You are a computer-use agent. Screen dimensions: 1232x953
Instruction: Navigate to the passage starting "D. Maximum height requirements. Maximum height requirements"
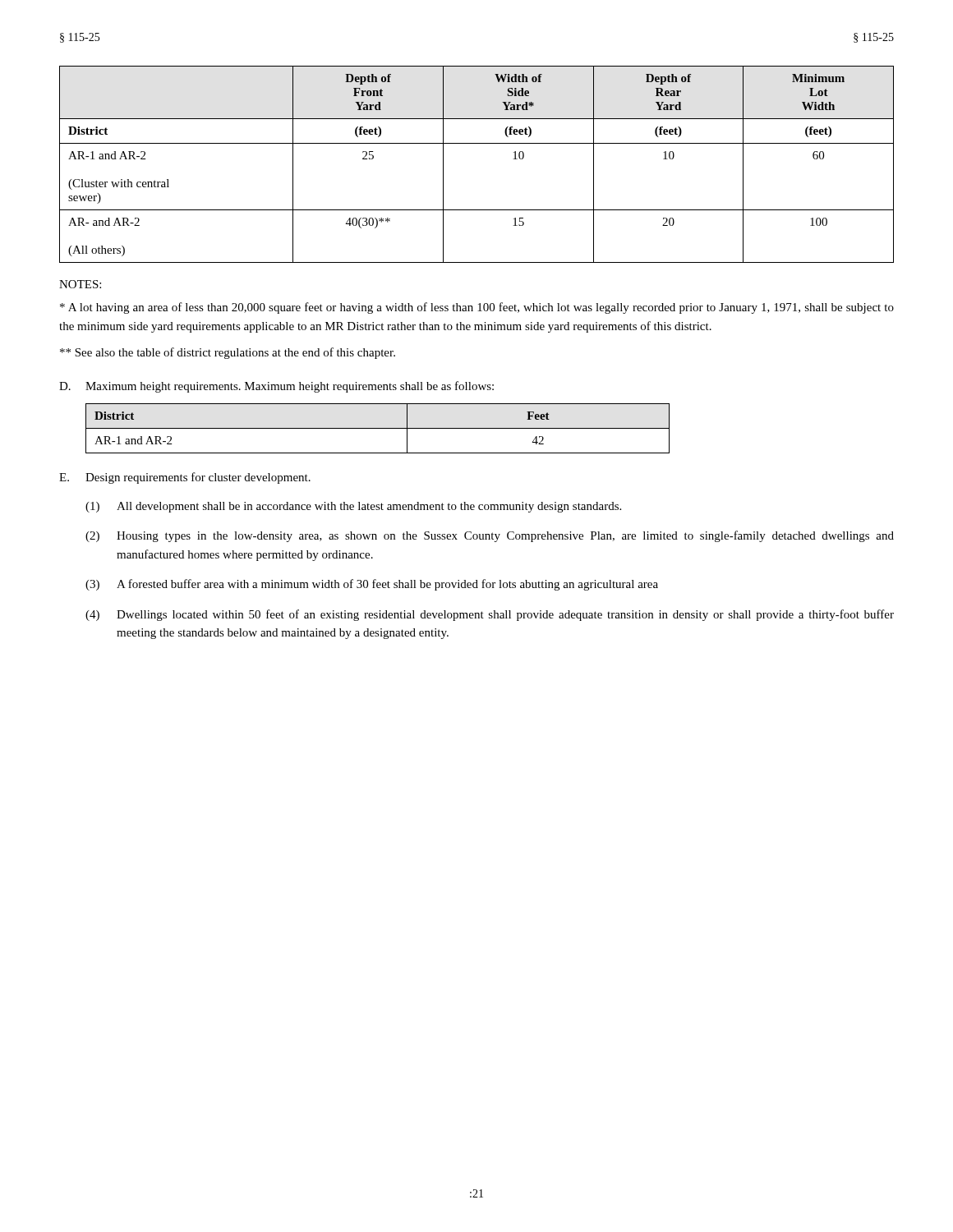click(x=476, y=415)
